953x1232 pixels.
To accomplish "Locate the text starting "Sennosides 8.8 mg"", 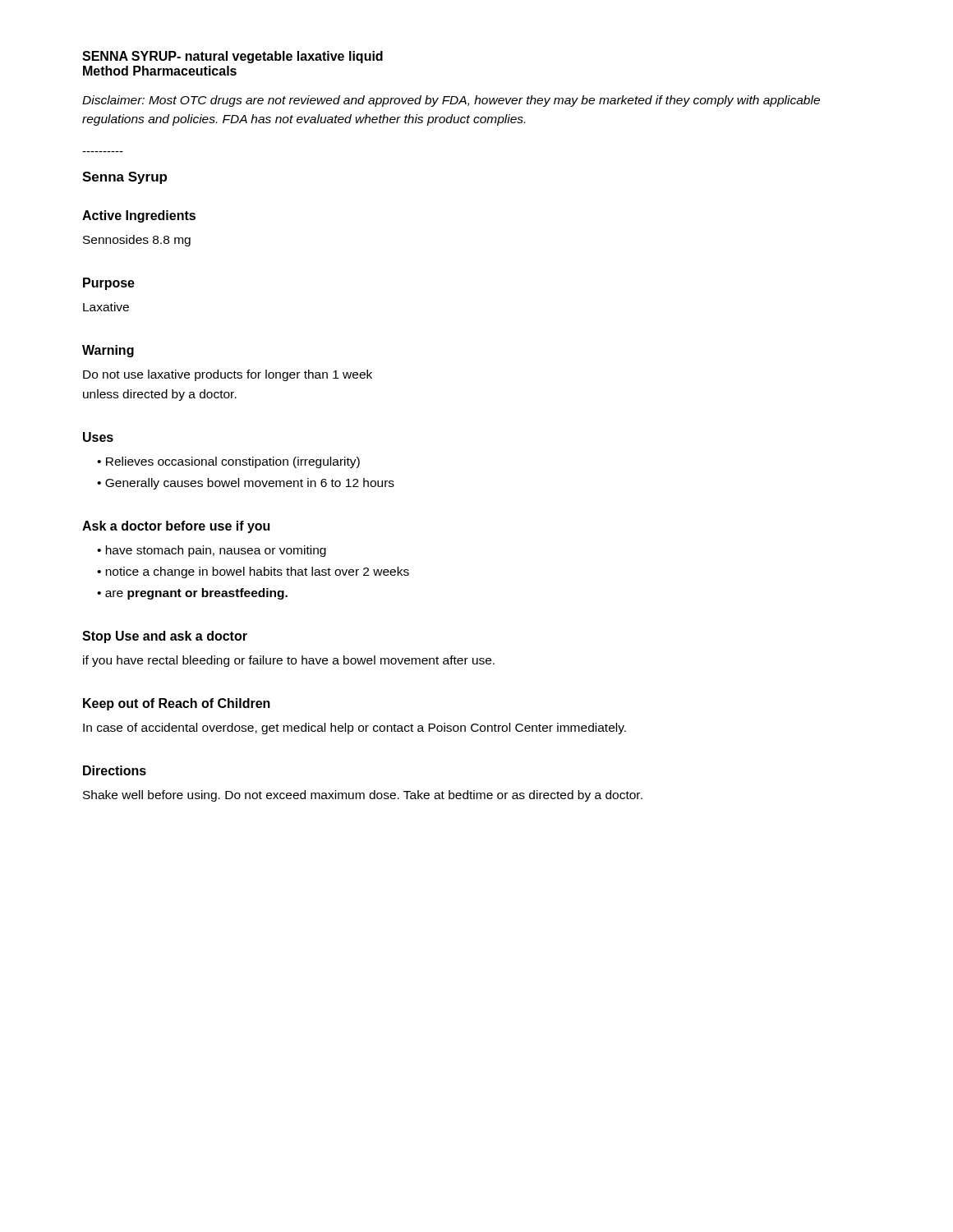I will (x=137, y=239).
